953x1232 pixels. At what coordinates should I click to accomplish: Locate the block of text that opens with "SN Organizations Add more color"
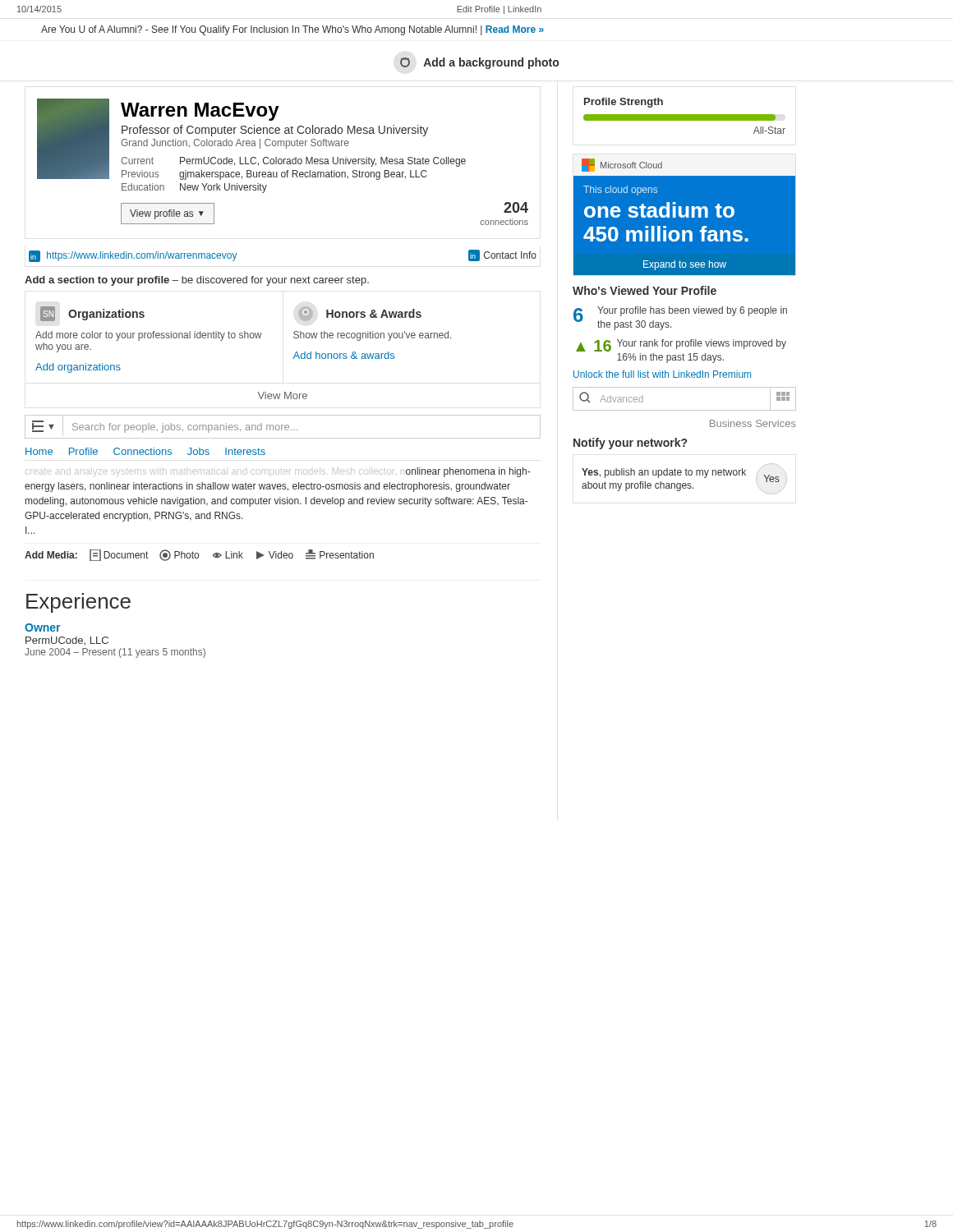pos(96,313)
